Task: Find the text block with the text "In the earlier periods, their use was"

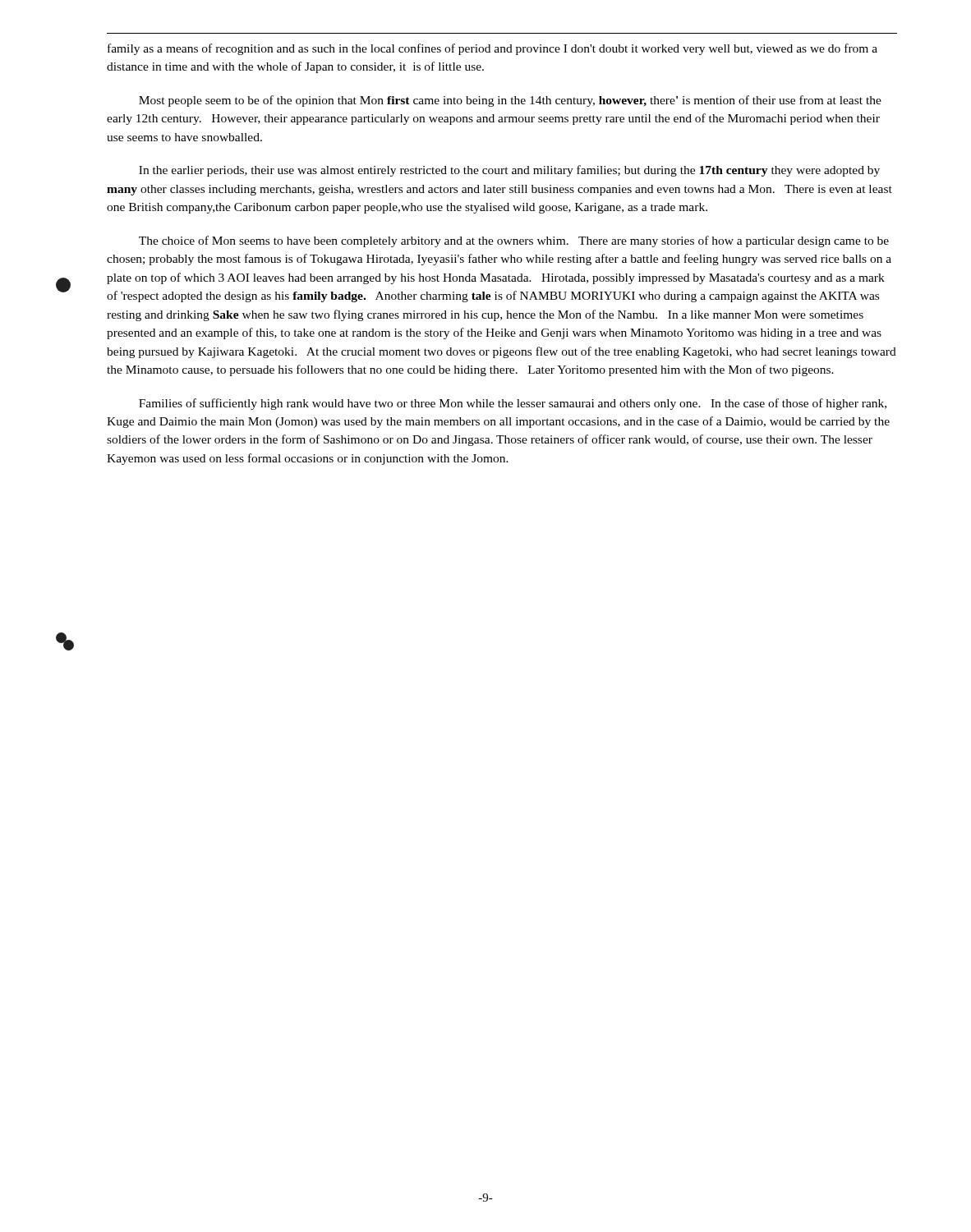Action: pyautogui.click(x=499, y=188)
